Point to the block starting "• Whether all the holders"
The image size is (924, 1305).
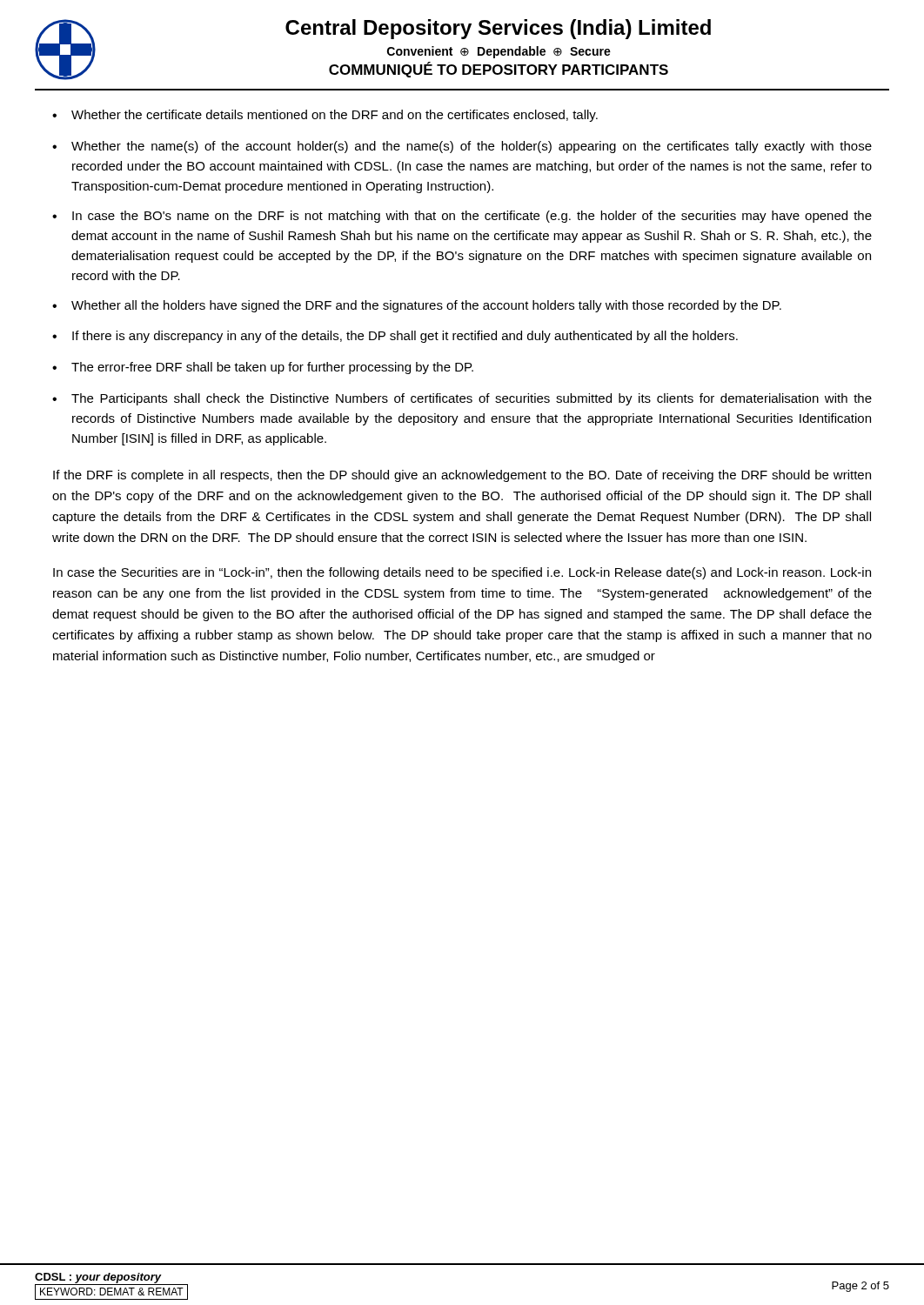(x=462, y=306)
